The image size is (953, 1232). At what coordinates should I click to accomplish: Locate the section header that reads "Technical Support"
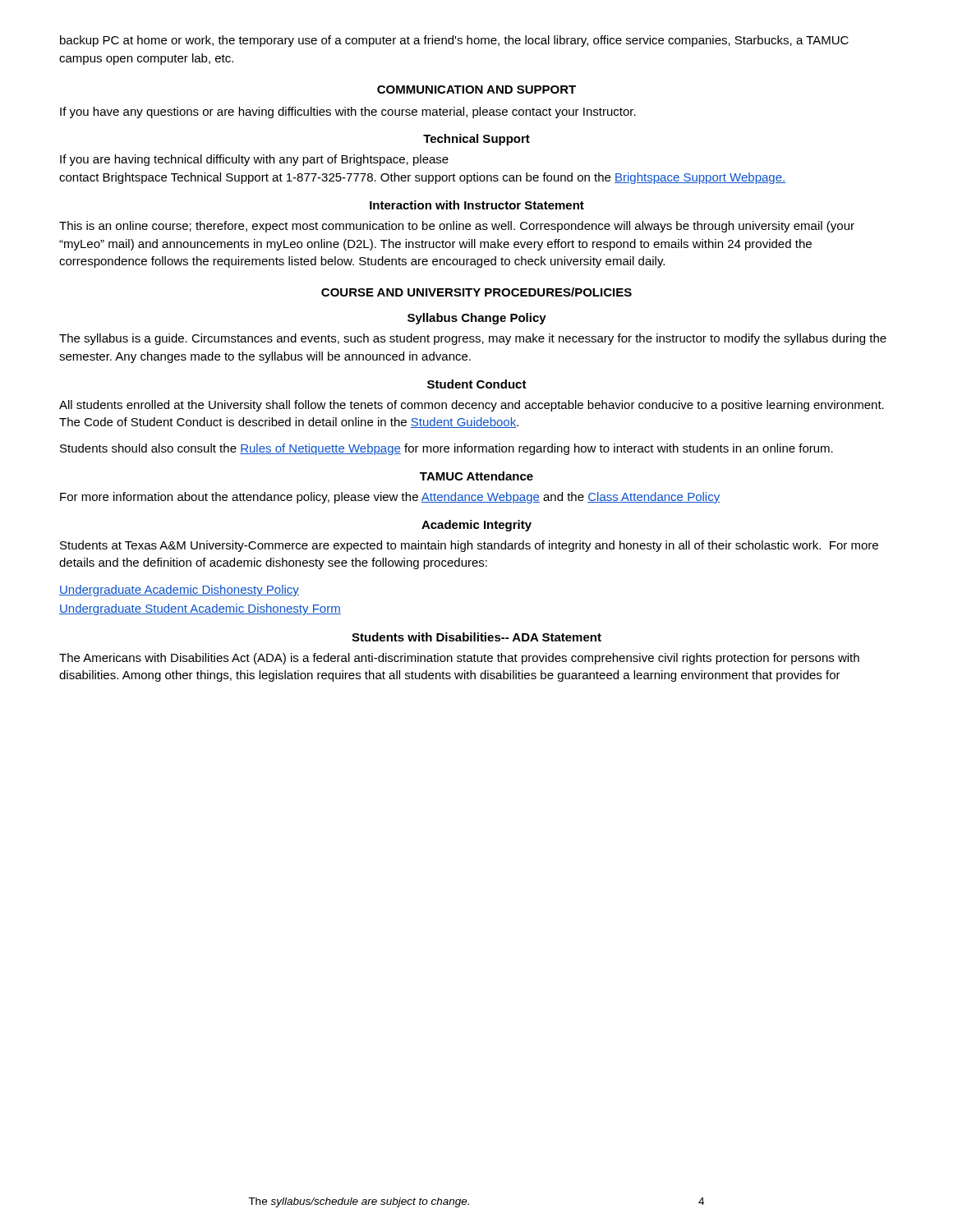click(x=476, y=139)
